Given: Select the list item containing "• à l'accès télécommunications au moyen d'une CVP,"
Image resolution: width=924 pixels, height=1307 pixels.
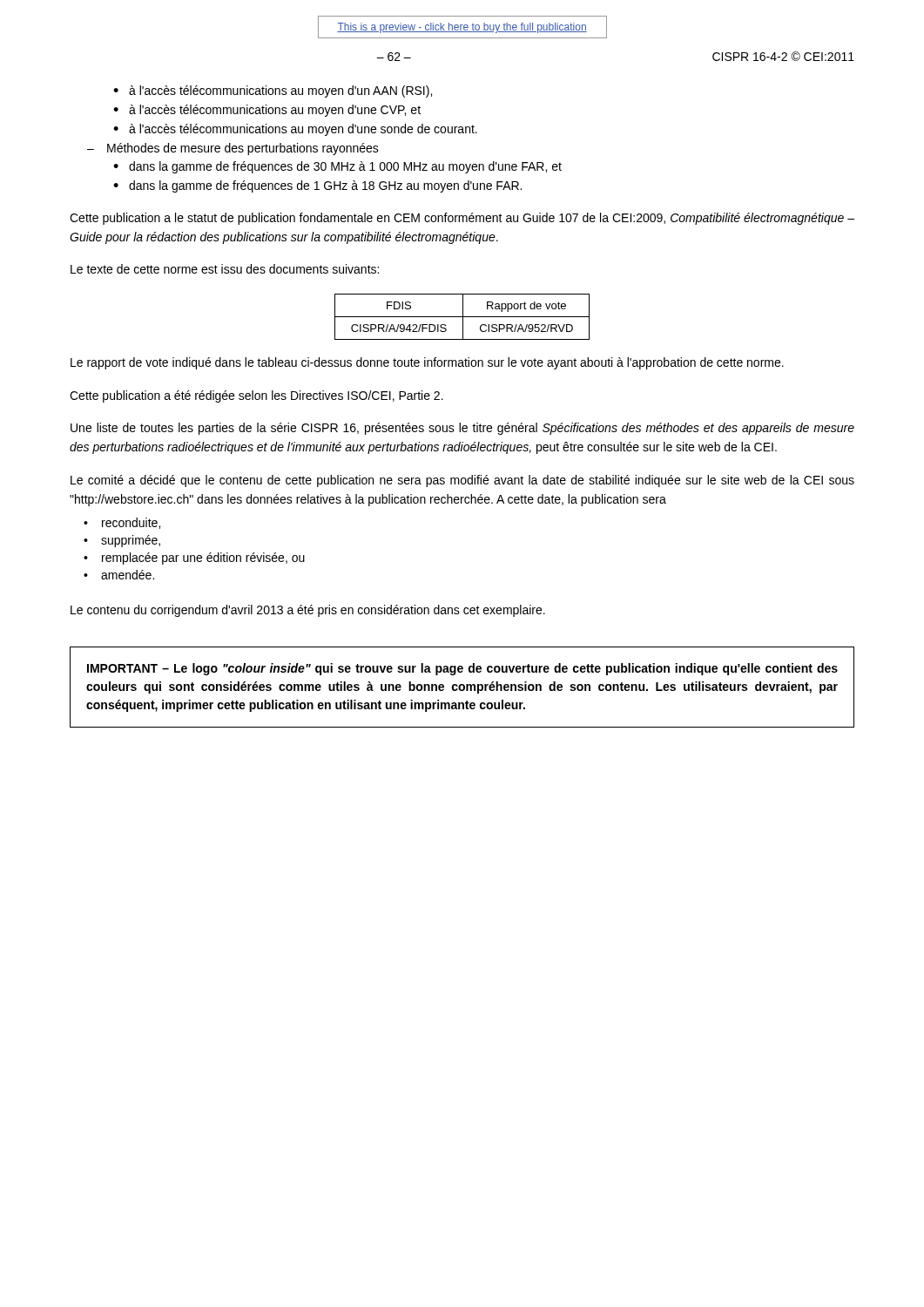Looking at the screenshot, I should [x=267, y=110].
